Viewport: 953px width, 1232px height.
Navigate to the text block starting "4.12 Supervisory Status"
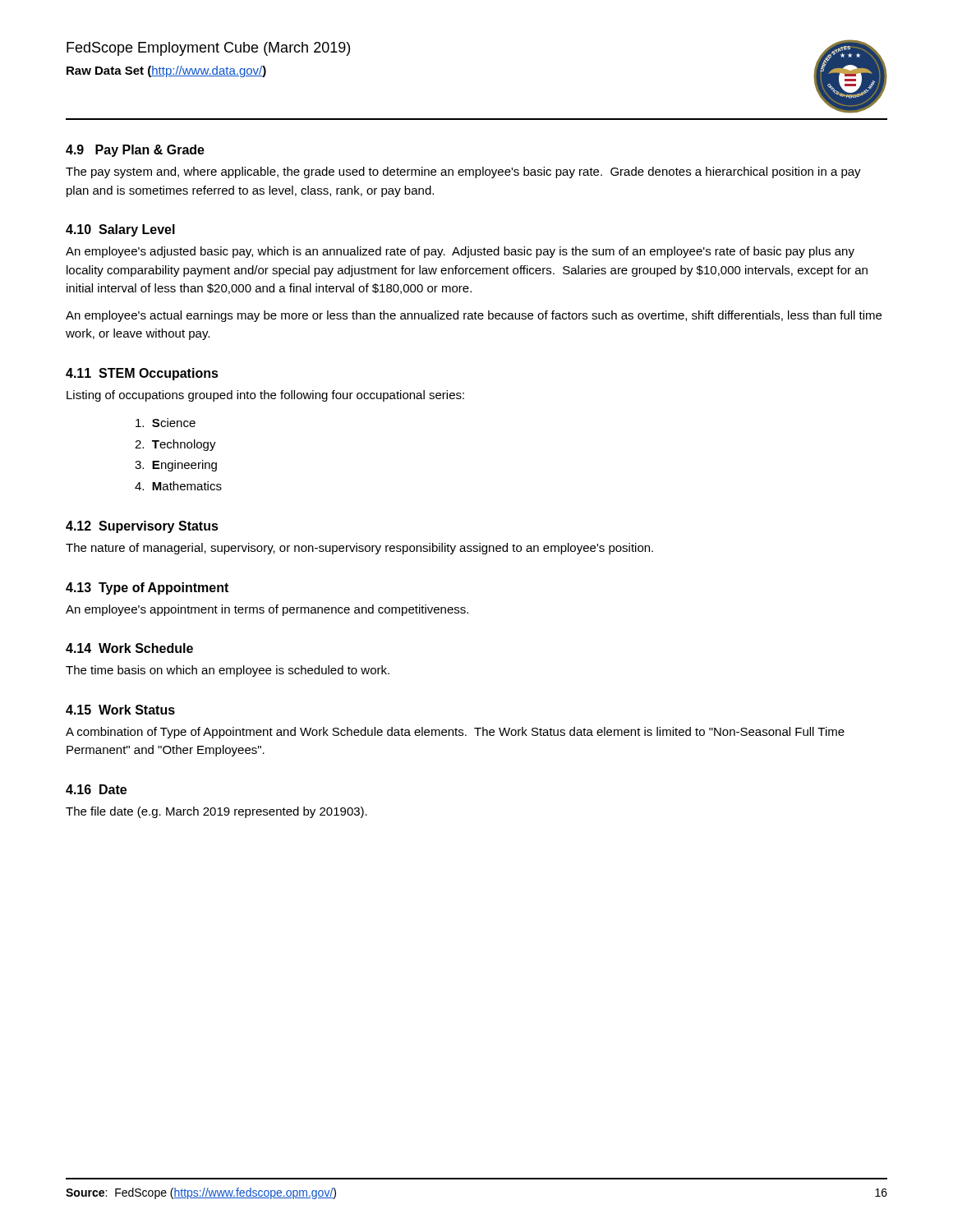pyautogui.click(x=142, y=526)
